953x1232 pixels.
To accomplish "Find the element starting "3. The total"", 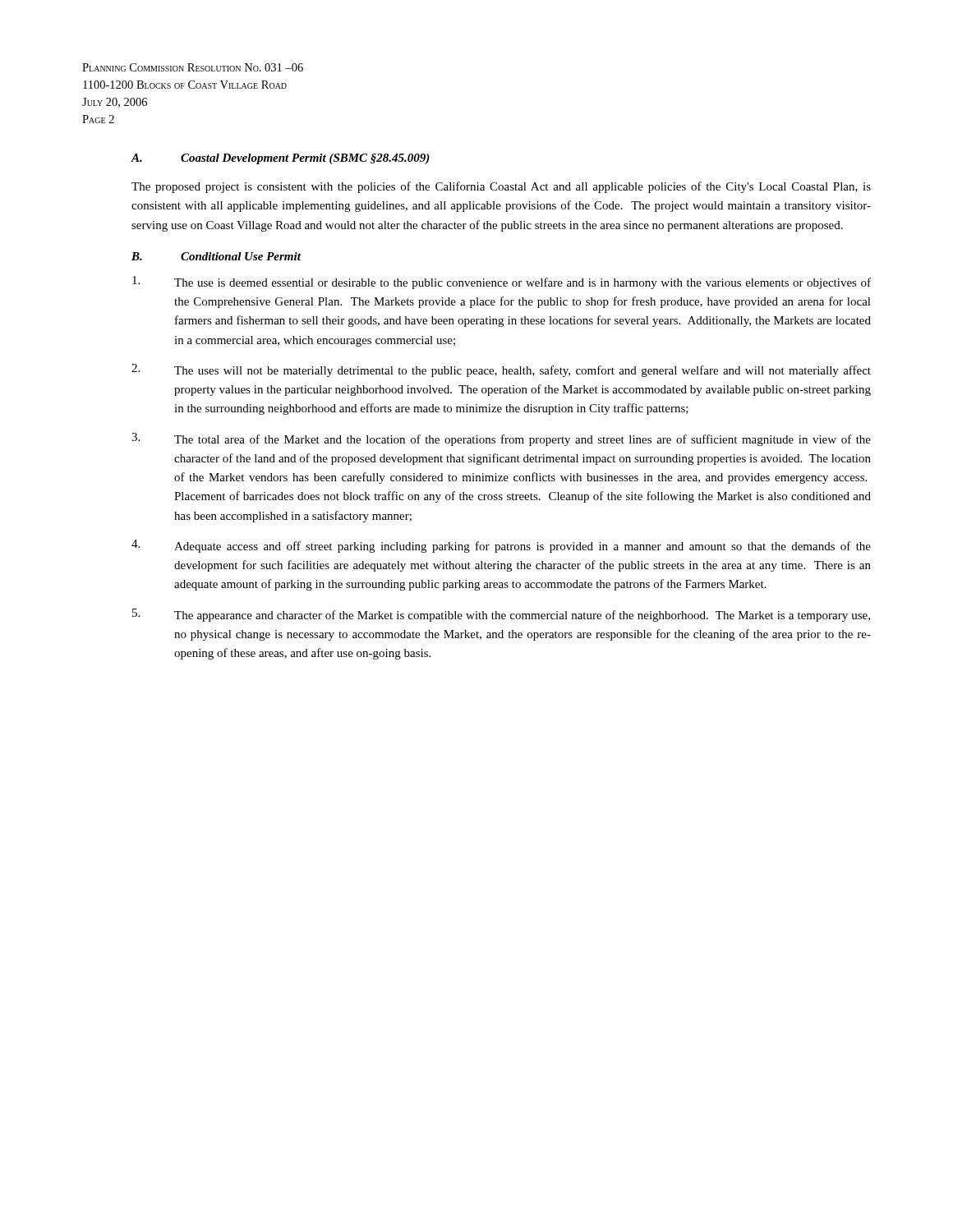I will click(x=501, y=478).
